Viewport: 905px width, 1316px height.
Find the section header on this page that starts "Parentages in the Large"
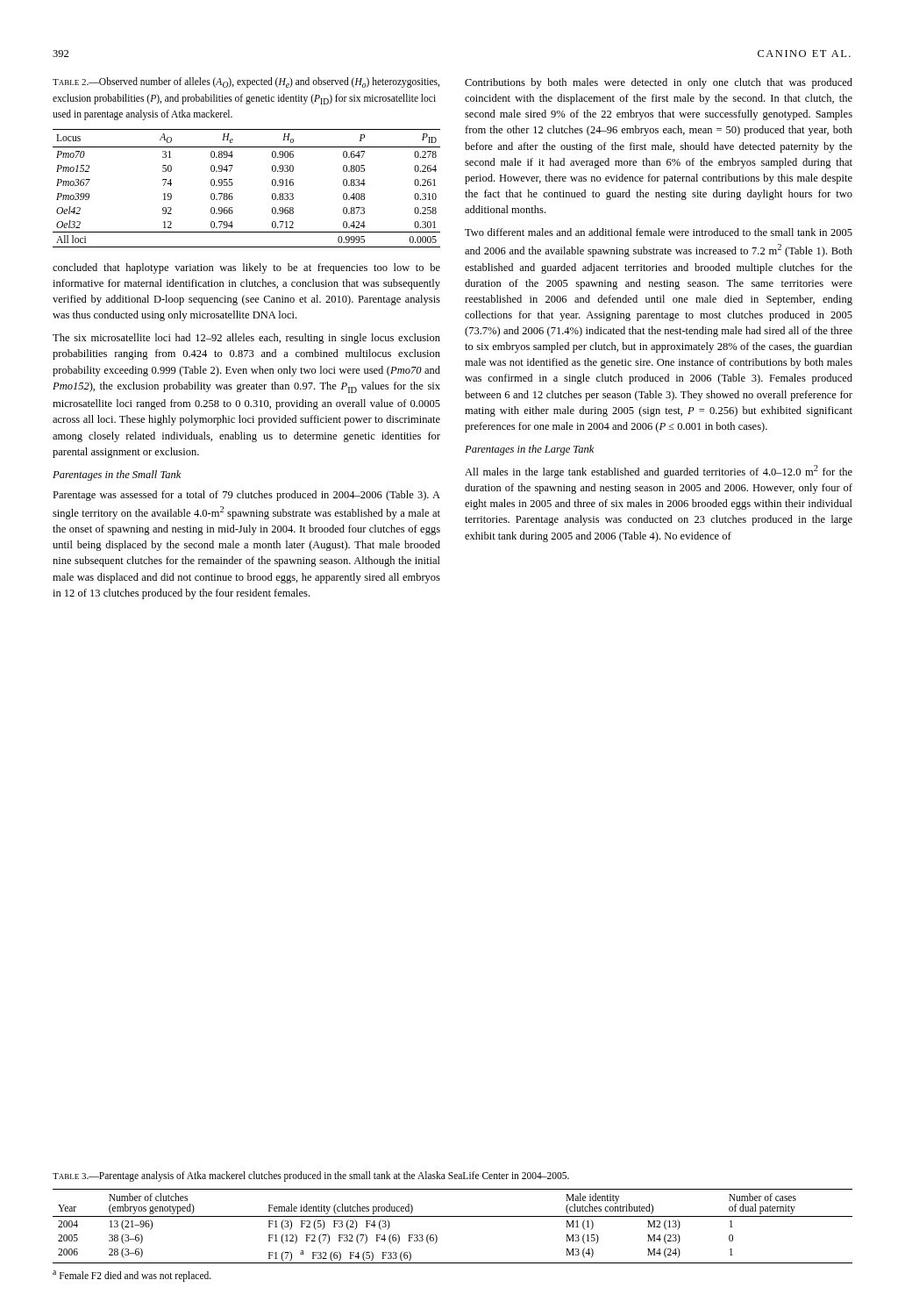tap(529, 449)
